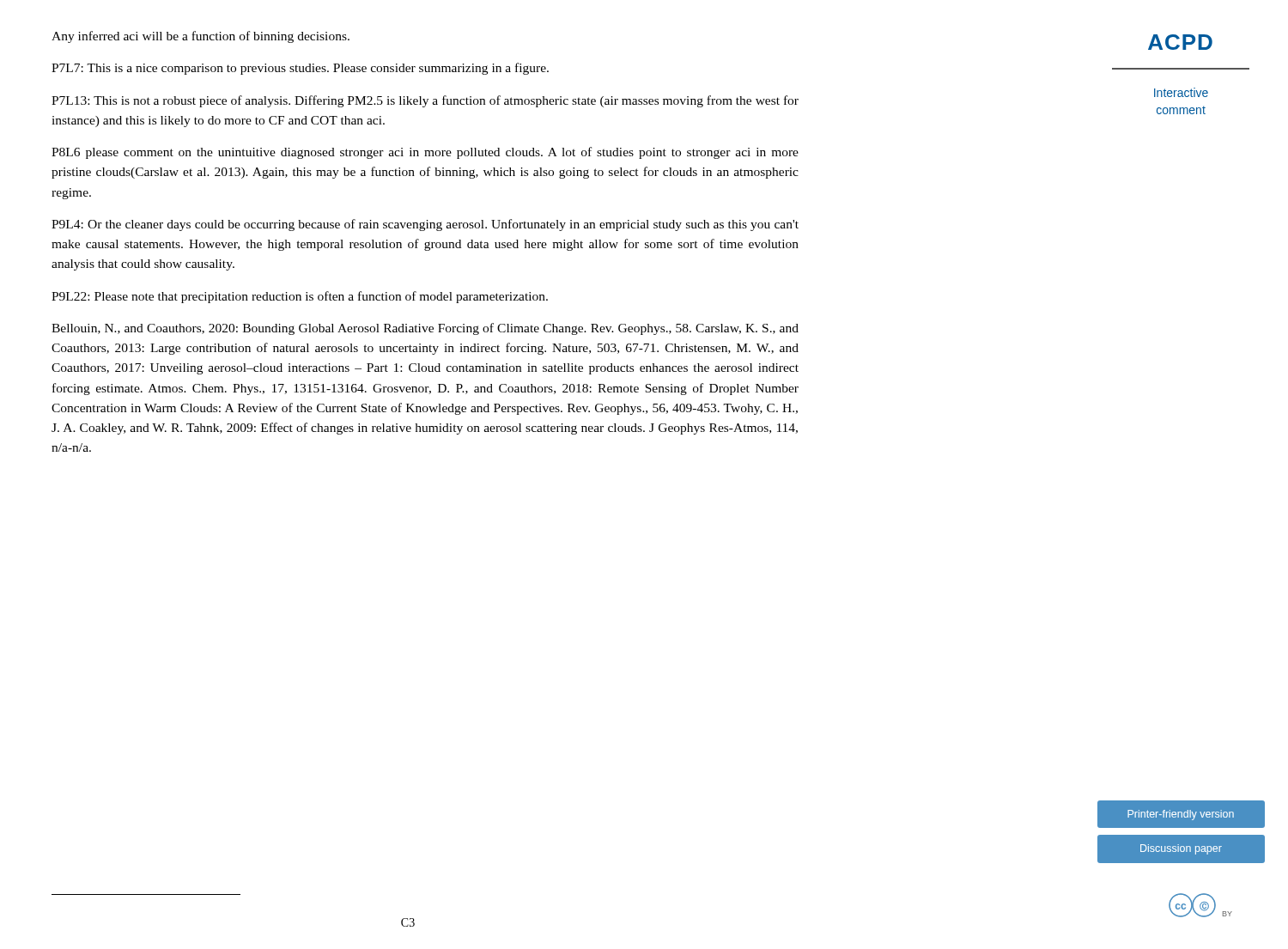This screenshot has height=949, width=1288.
Task: Find the logo
Action: tap(1202, 908)
